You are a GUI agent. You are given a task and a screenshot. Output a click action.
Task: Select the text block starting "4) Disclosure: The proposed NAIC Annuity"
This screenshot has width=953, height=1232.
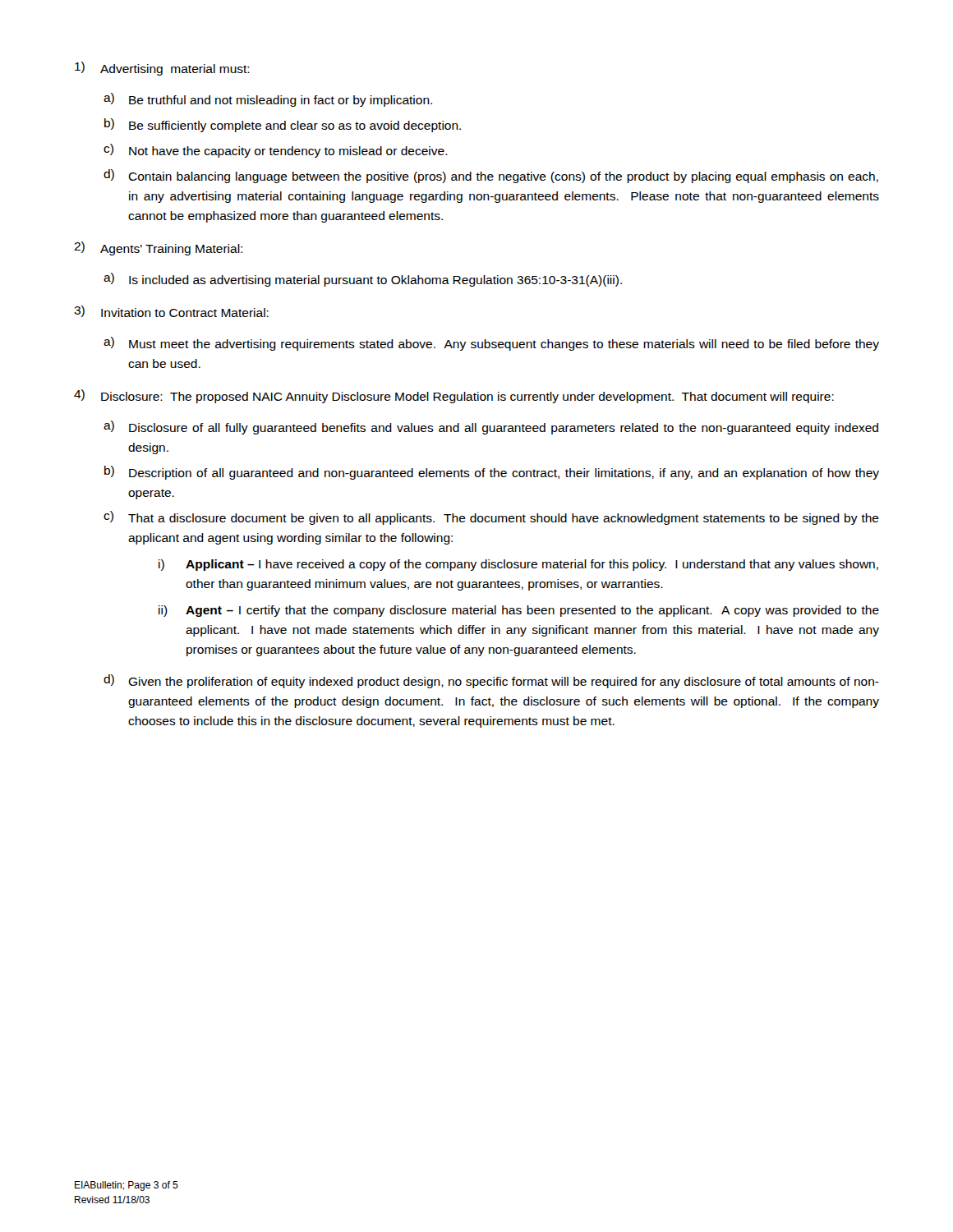click(x=476, y=397)
